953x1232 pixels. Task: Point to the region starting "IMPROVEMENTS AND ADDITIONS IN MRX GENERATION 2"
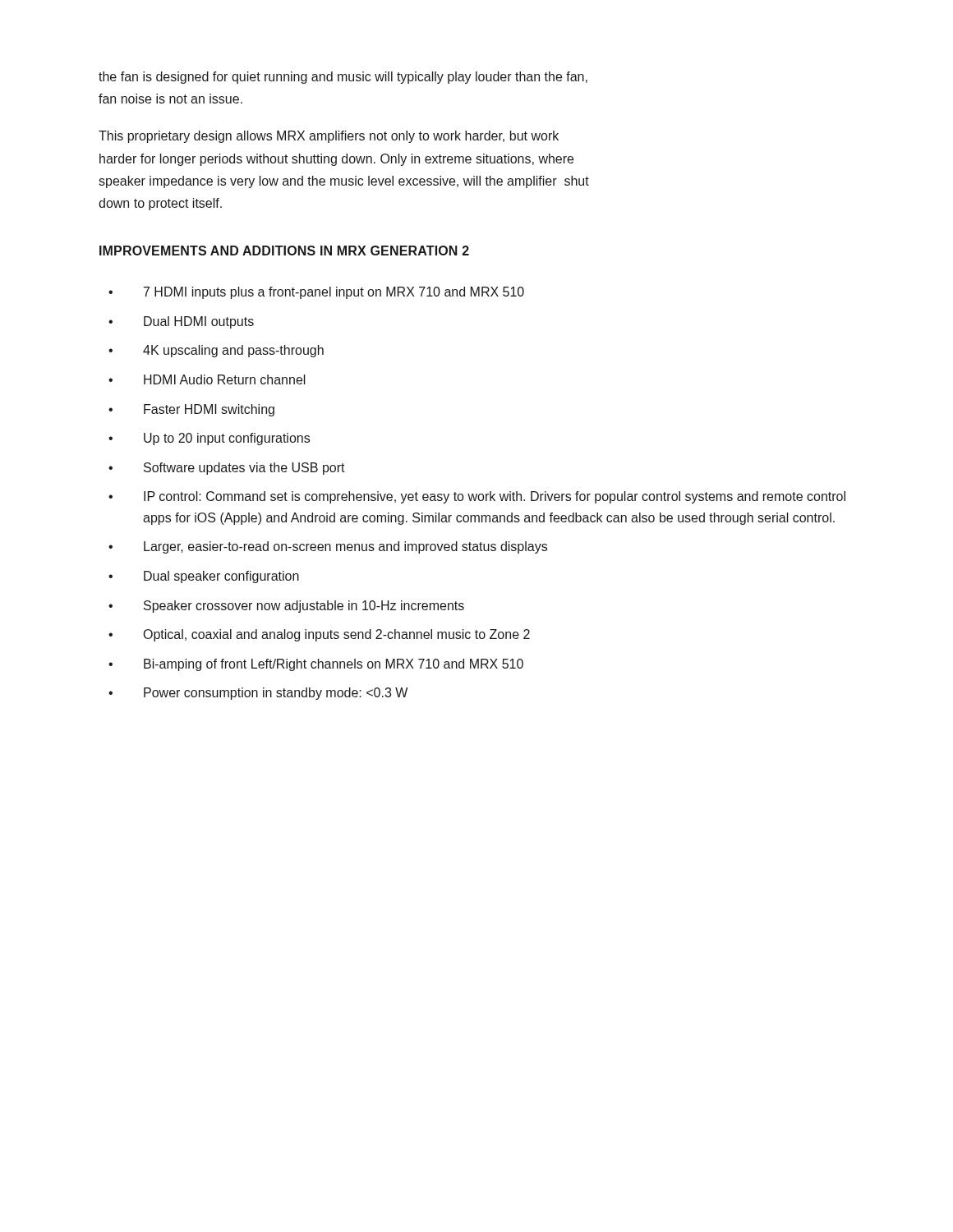pyautogui.click(x=284, y=251)
